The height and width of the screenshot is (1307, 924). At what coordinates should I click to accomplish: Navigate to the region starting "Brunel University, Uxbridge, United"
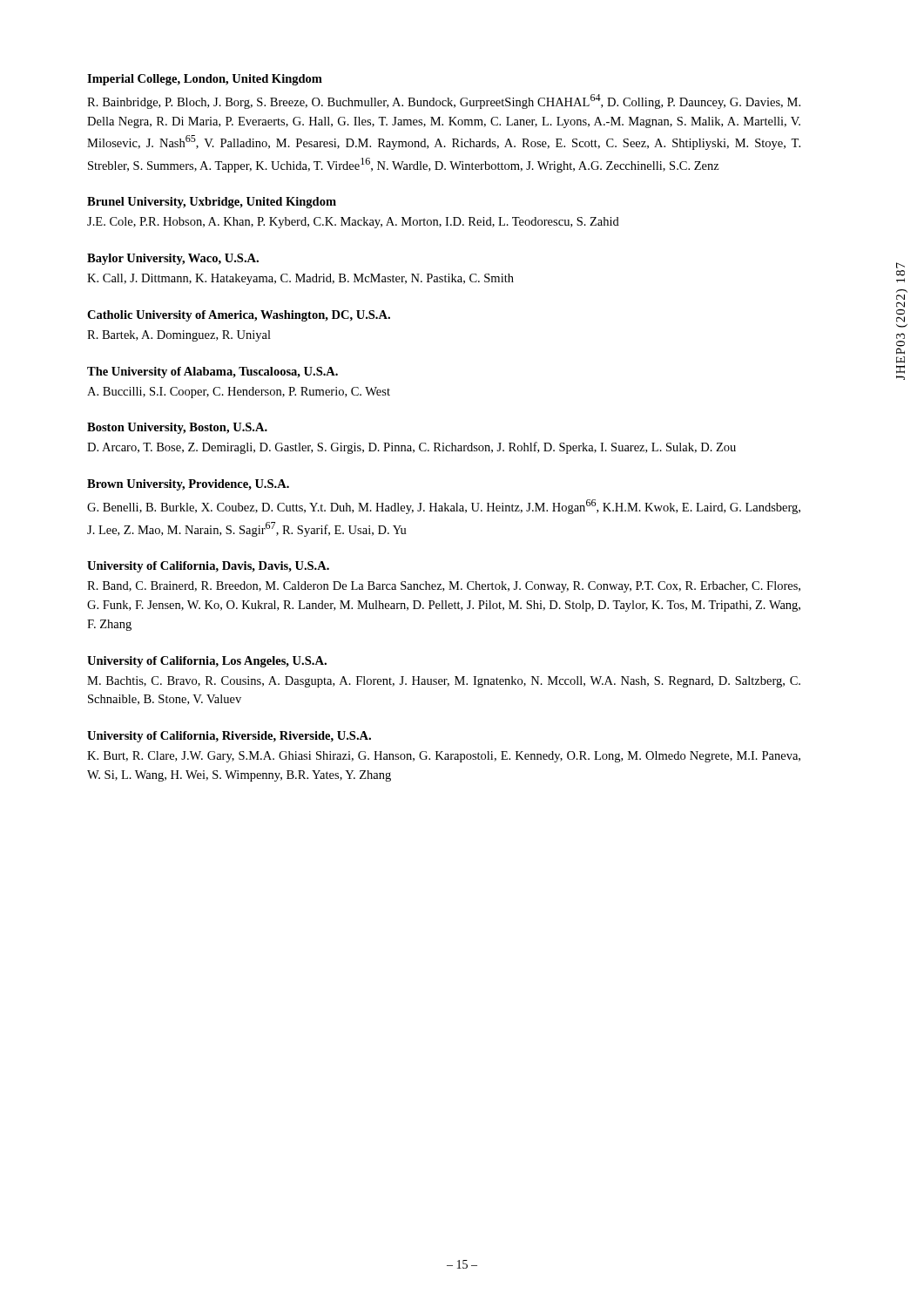point(212,202)
